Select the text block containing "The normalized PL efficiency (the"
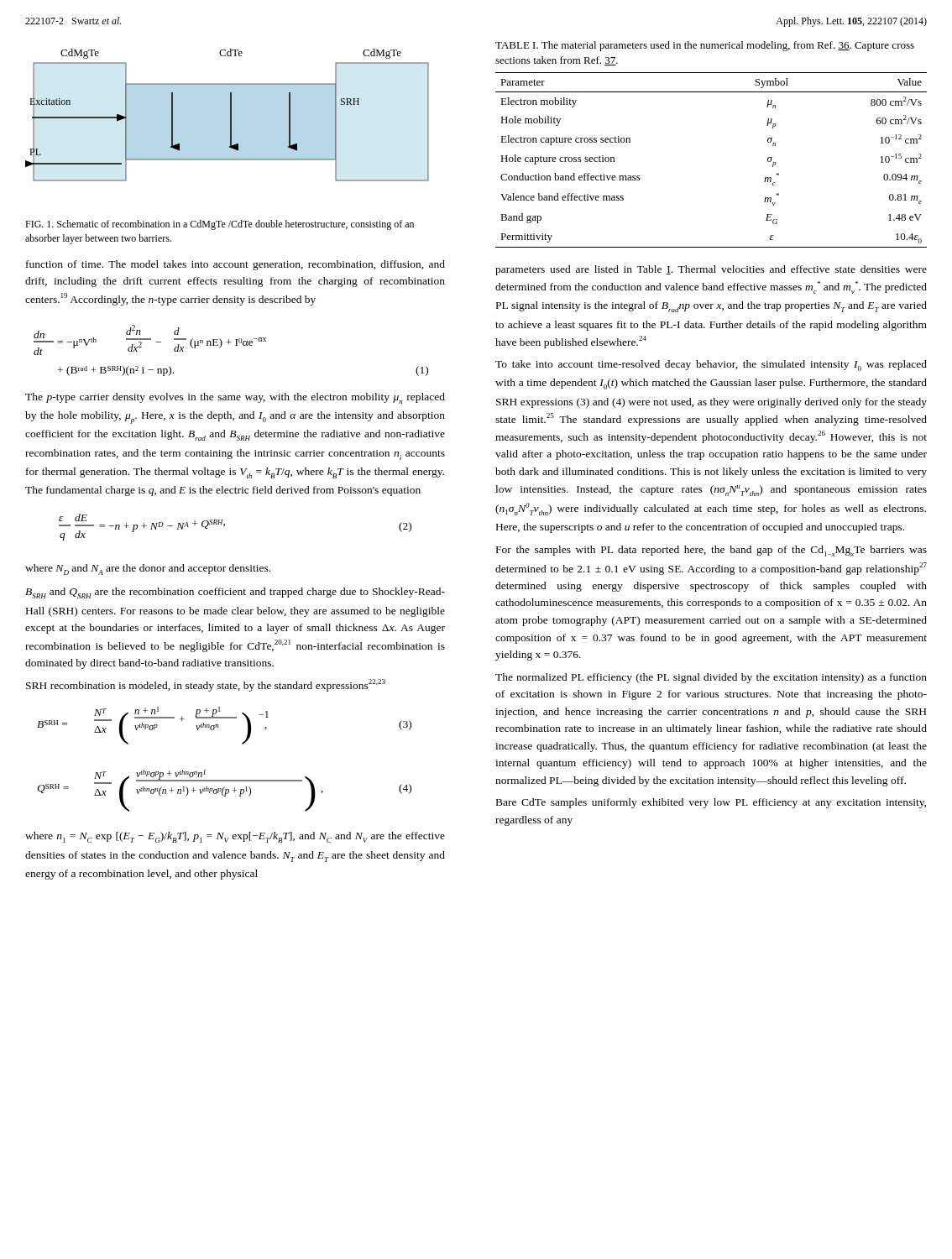Image resolution: width=952 pixels, height=1259 pixels. [711, 728]
